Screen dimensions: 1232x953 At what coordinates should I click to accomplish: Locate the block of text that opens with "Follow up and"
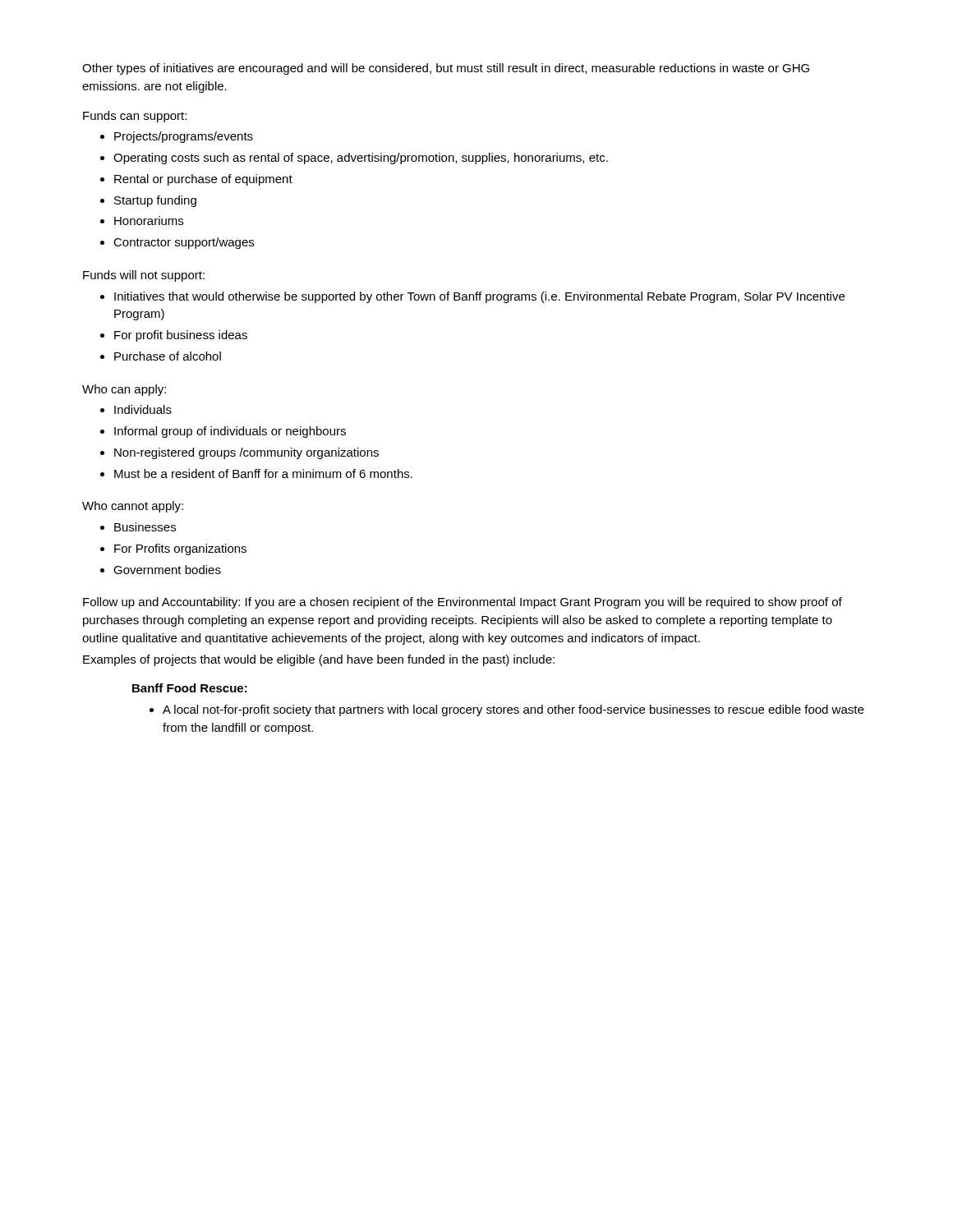pos(476,631)
